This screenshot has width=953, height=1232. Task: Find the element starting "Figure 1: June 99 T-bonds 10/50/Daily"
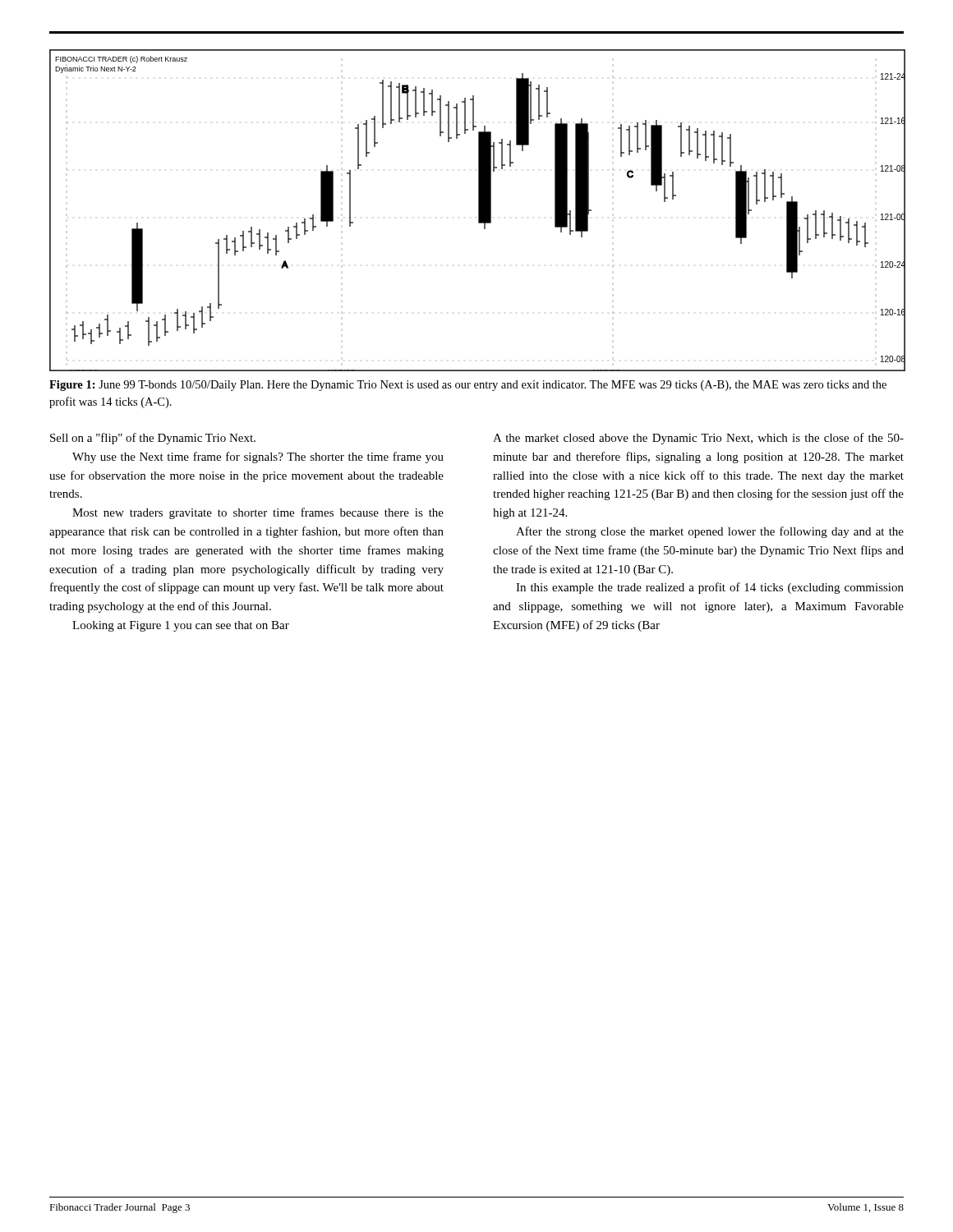pos(468,393)
